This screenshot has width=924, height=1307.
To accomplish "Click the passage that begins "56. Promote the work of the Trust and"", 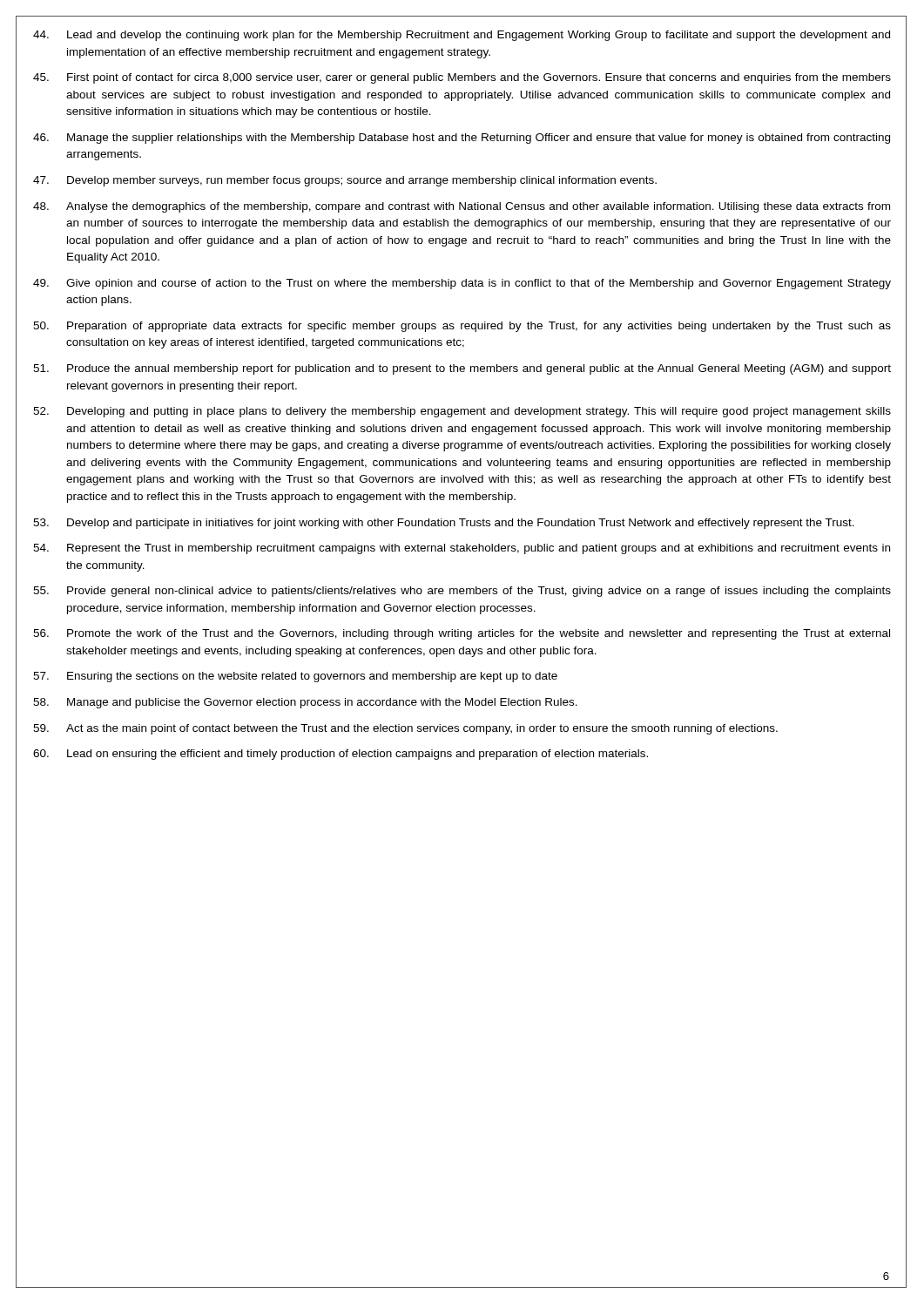I will click(x=462, y=642).
